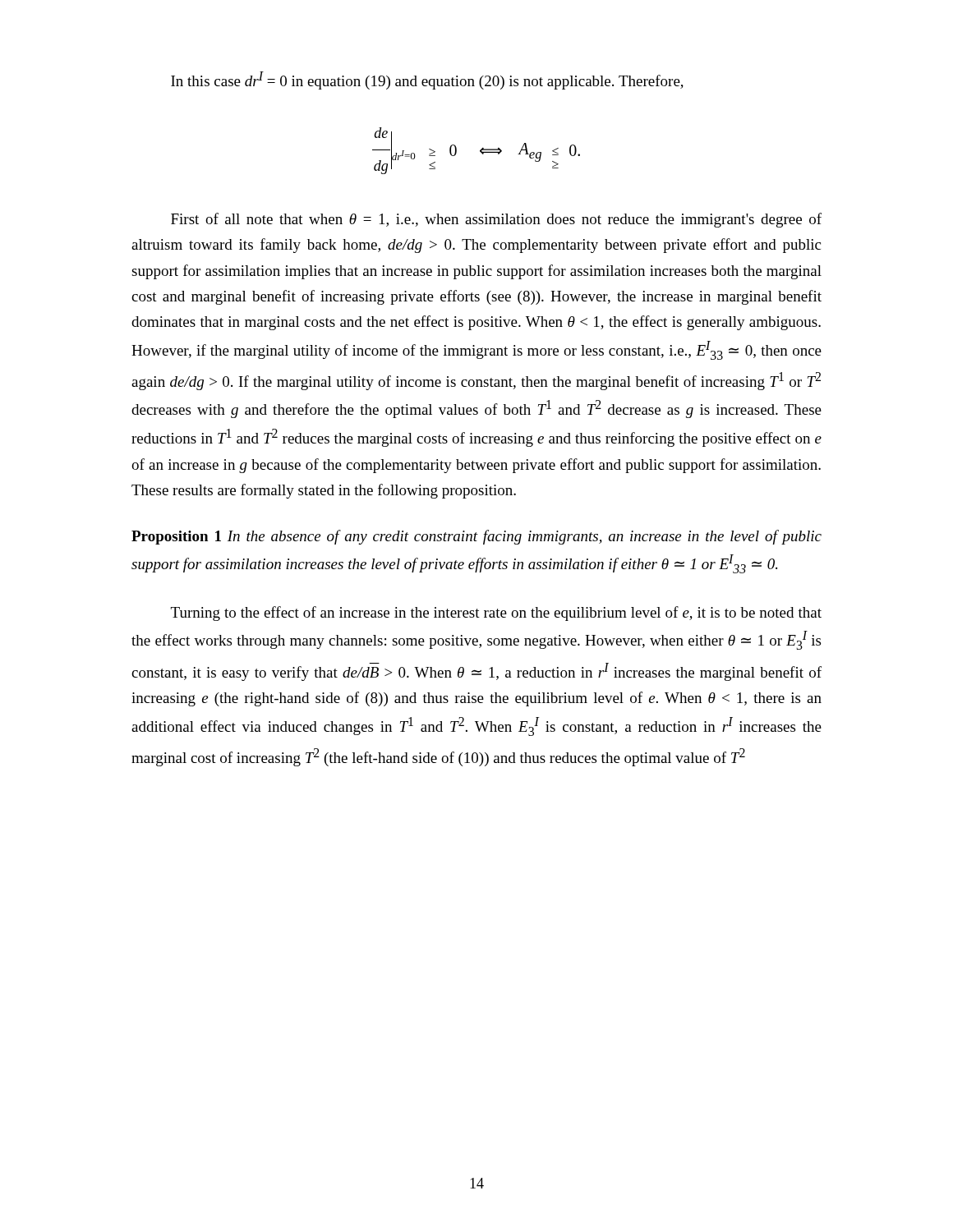Find the text block with the text "In this case drI = 0"
953x1232 pixels.
(476, 80)
